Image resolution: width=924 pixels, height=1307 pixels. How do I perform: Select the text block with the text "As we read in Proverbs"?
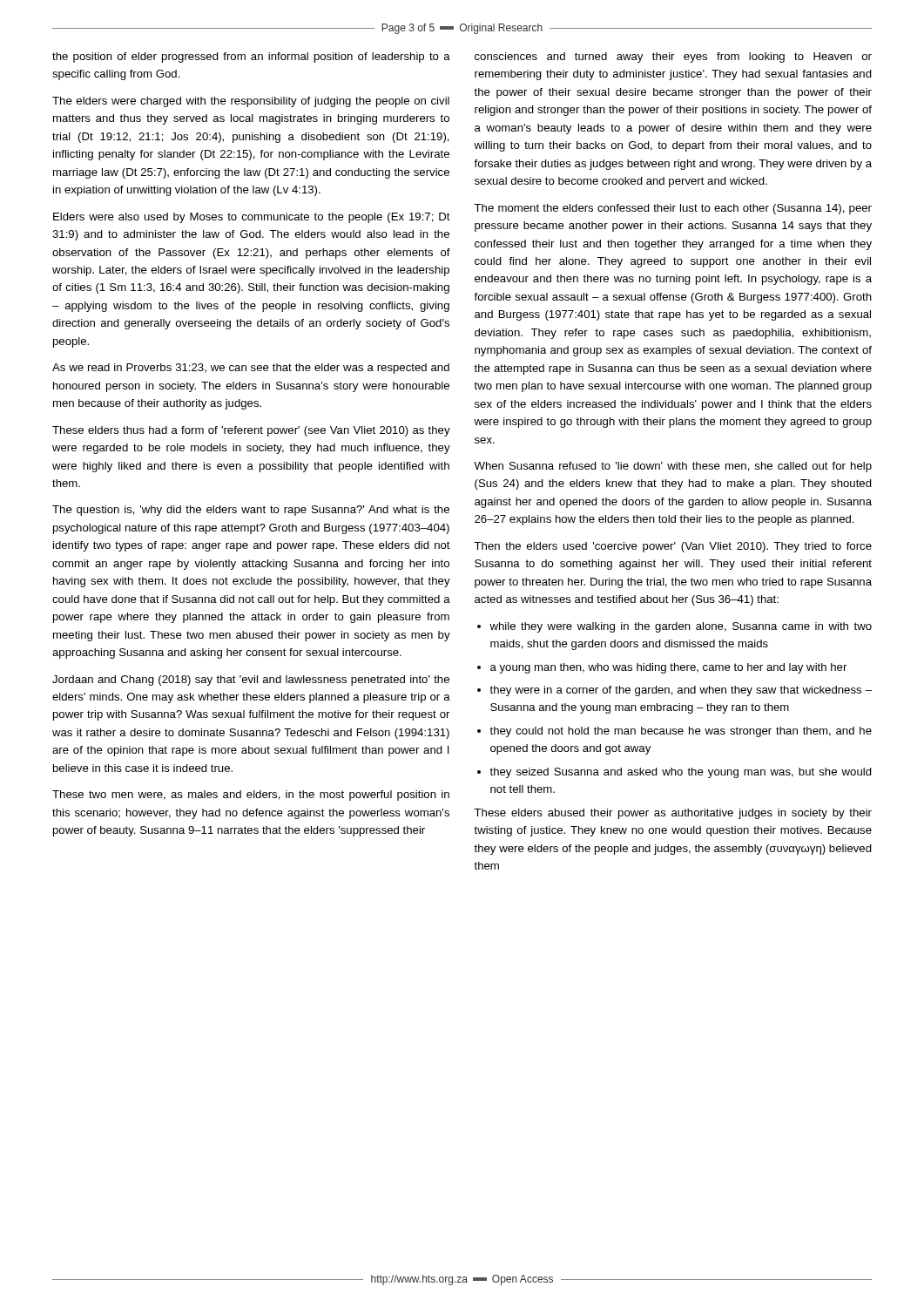[x=251, y=386]
